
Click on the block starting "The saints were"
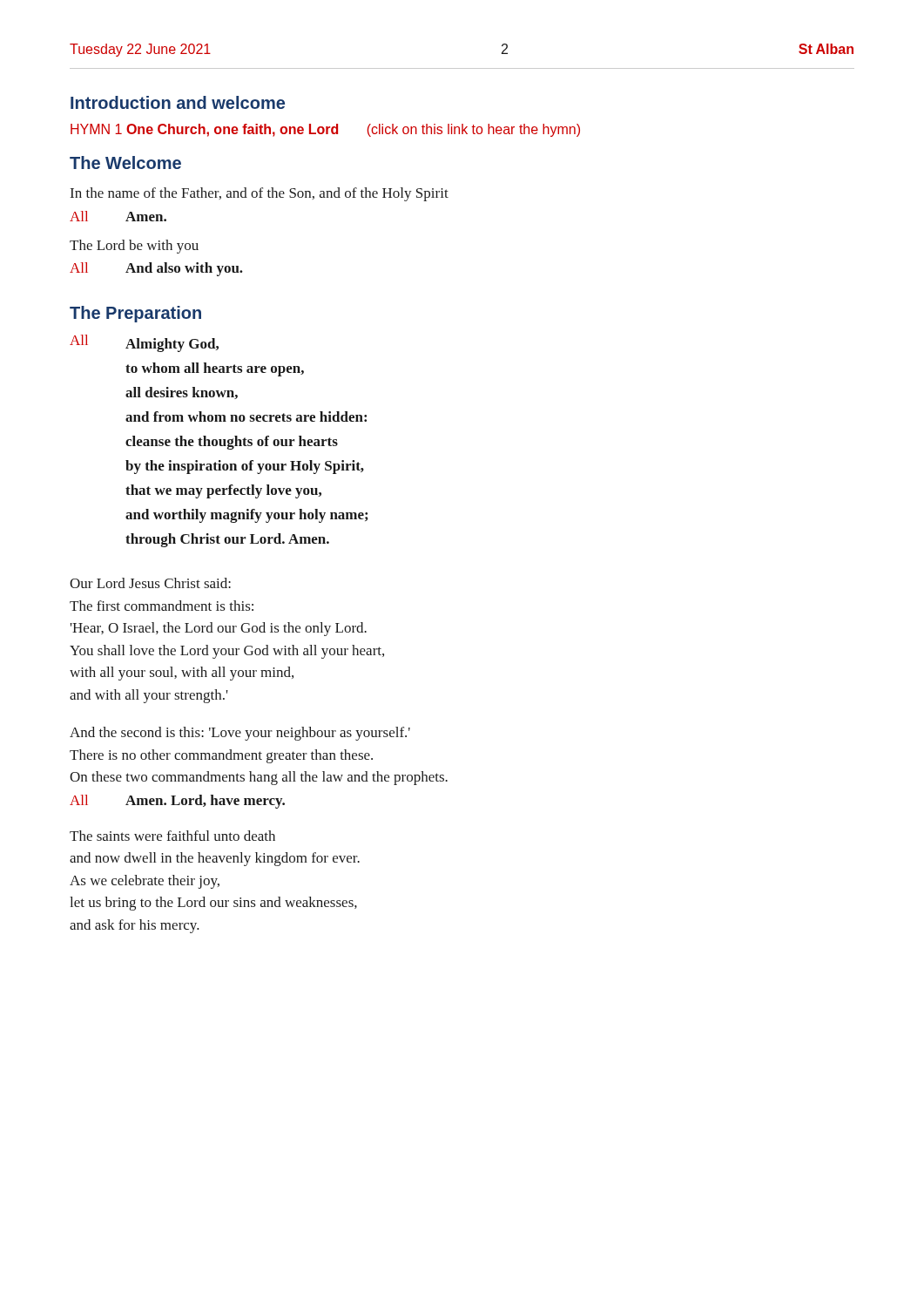pyautogui.click(x=215, y=880)
